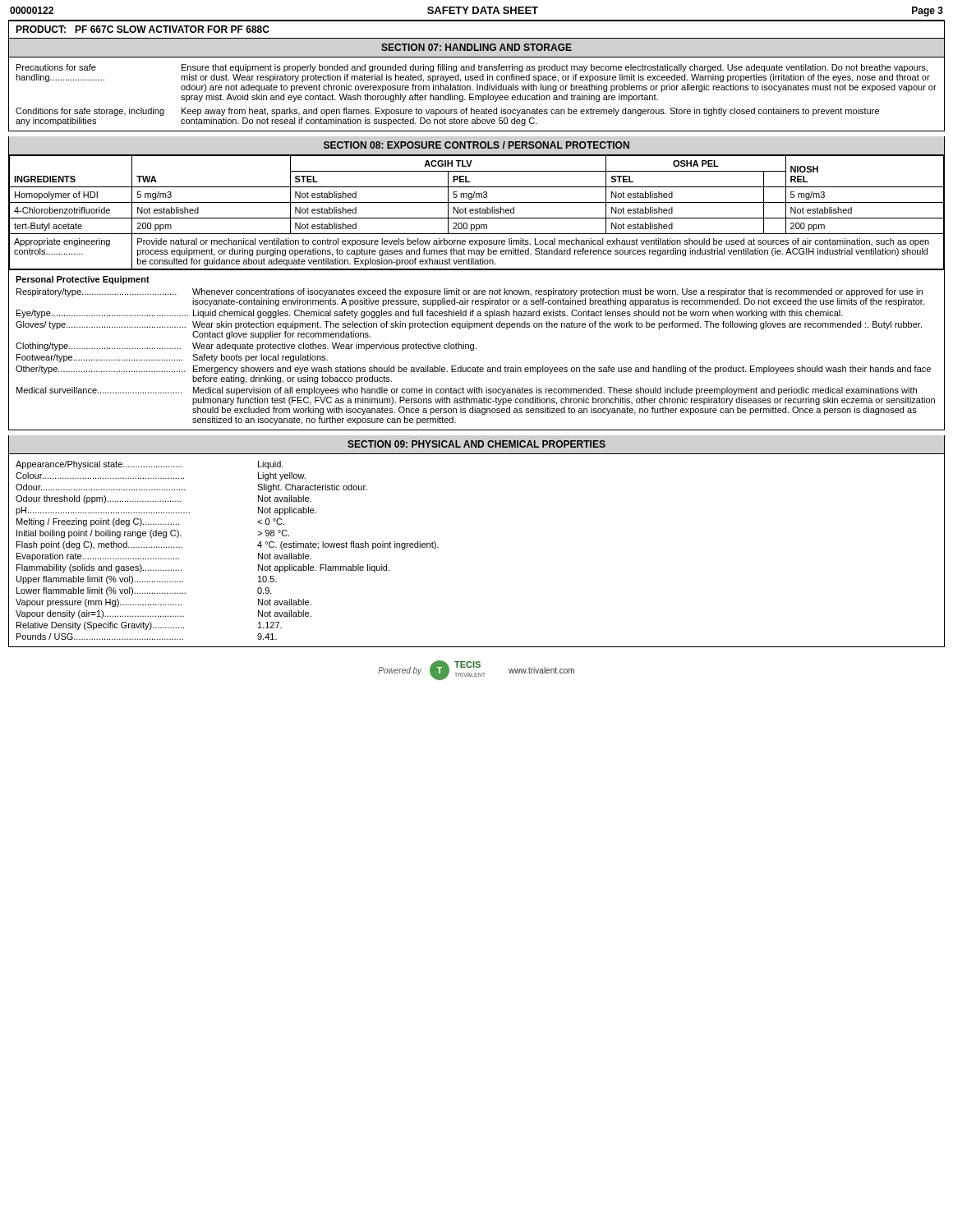Image resolution: width=953 pixels, height=1232 pixels.
Task: Find the section header on this page that starts "SECTION 09: PHYSICAL AND CHEMICAL"
Action: 476,444
